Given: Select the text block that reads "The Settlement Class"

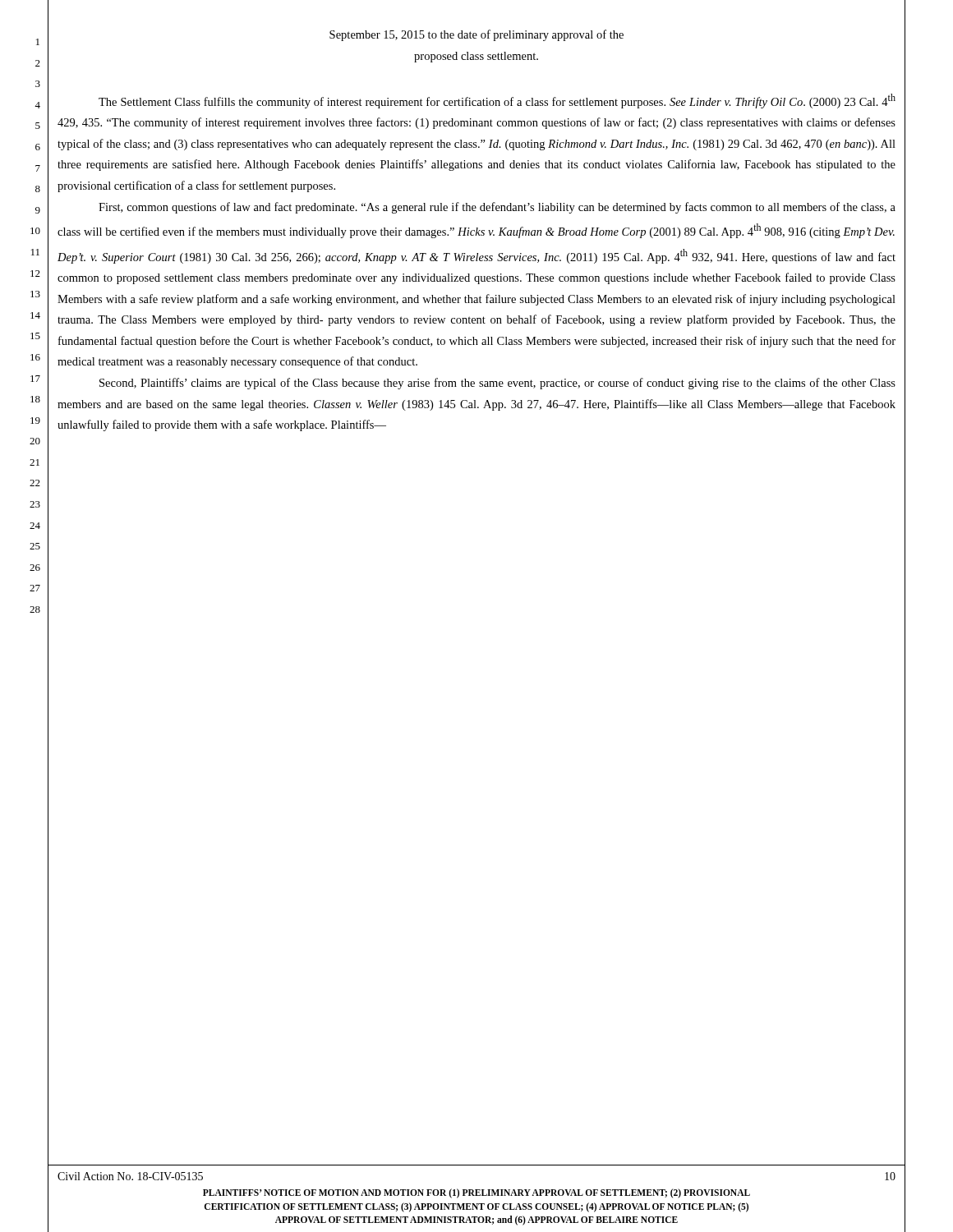Looking at the screenshot, I should coord(476,142).
